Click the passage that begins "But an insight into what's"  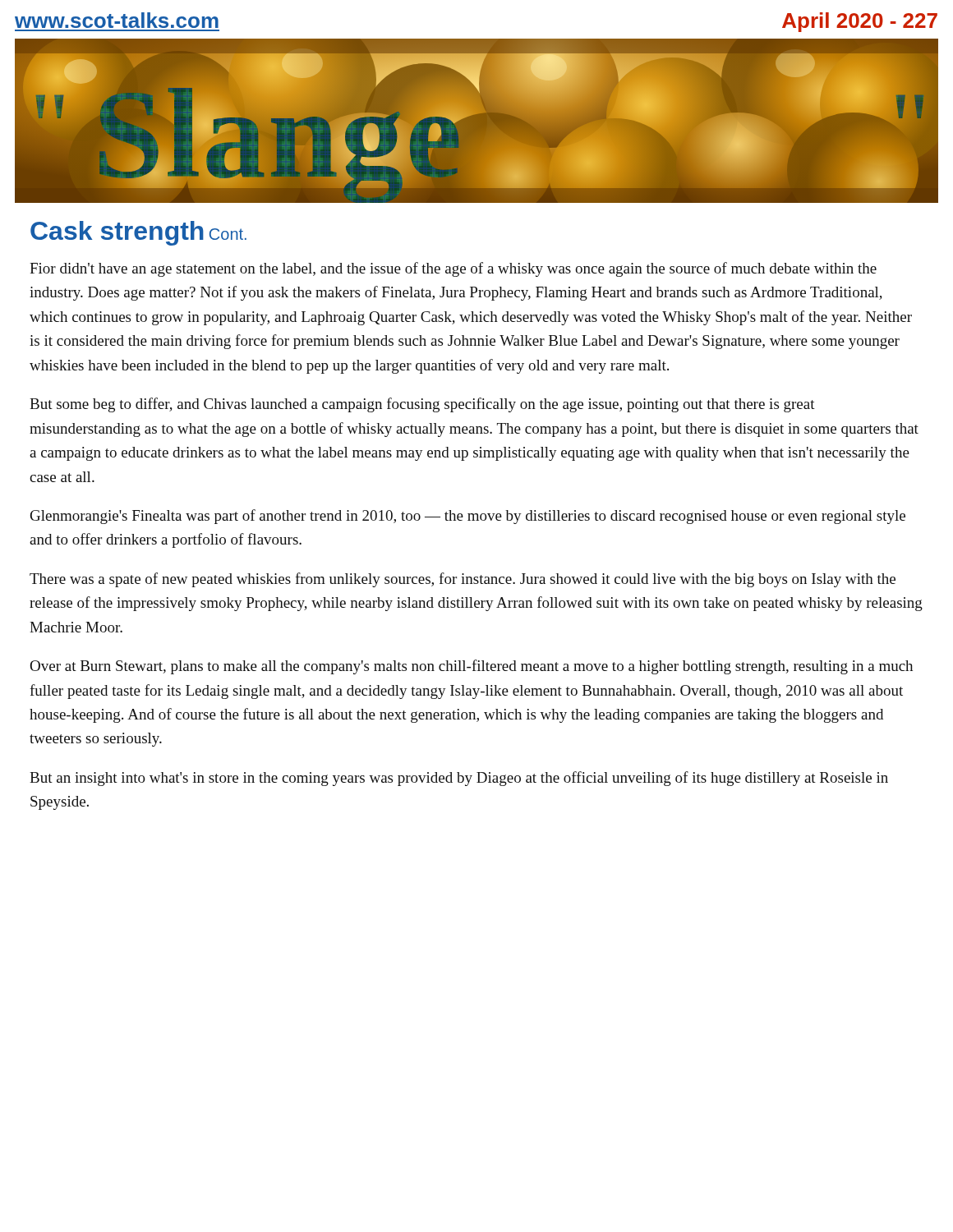476,790
